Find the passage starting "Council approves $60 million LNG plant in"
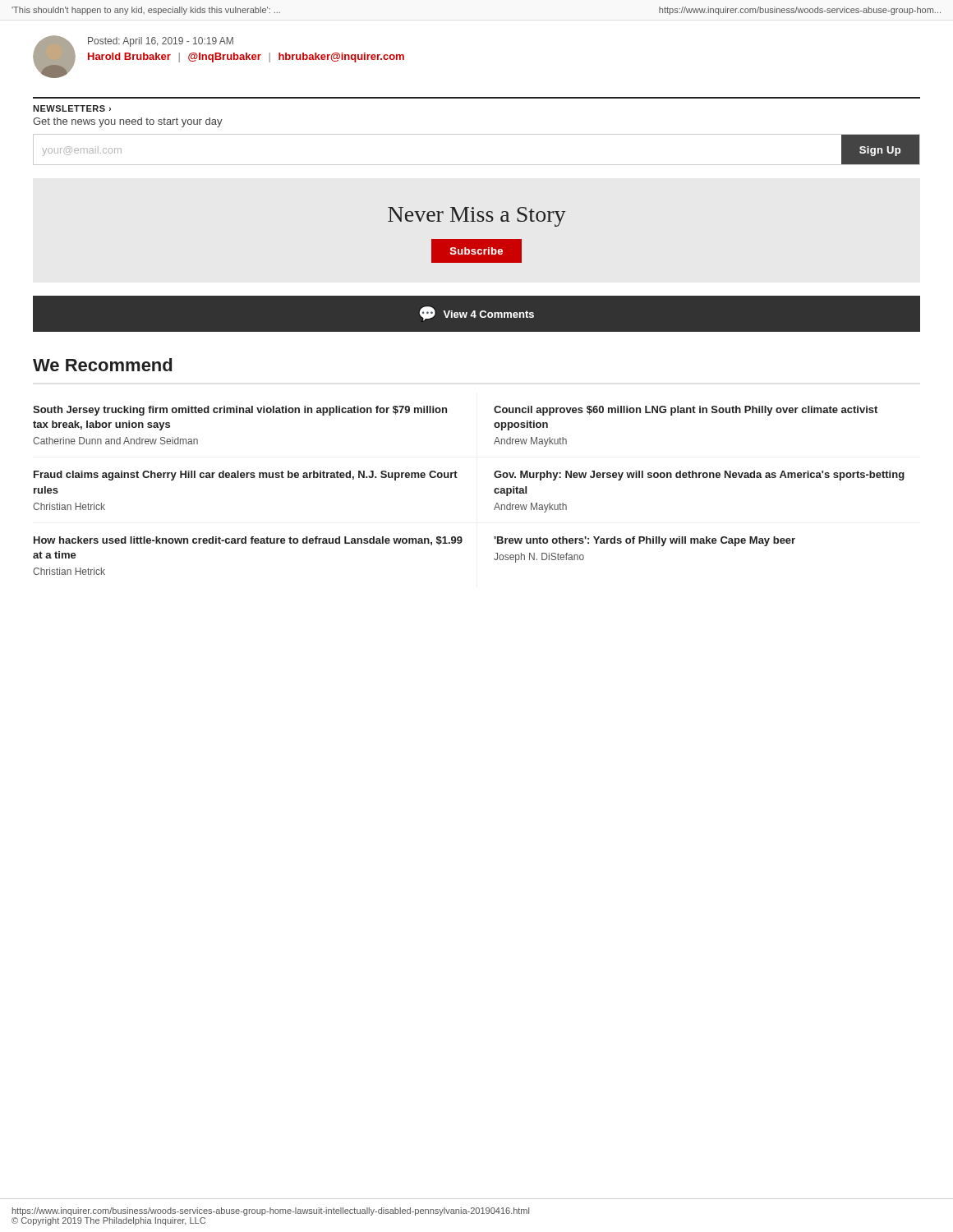953x1232 pixels. [x=686, y=411]
